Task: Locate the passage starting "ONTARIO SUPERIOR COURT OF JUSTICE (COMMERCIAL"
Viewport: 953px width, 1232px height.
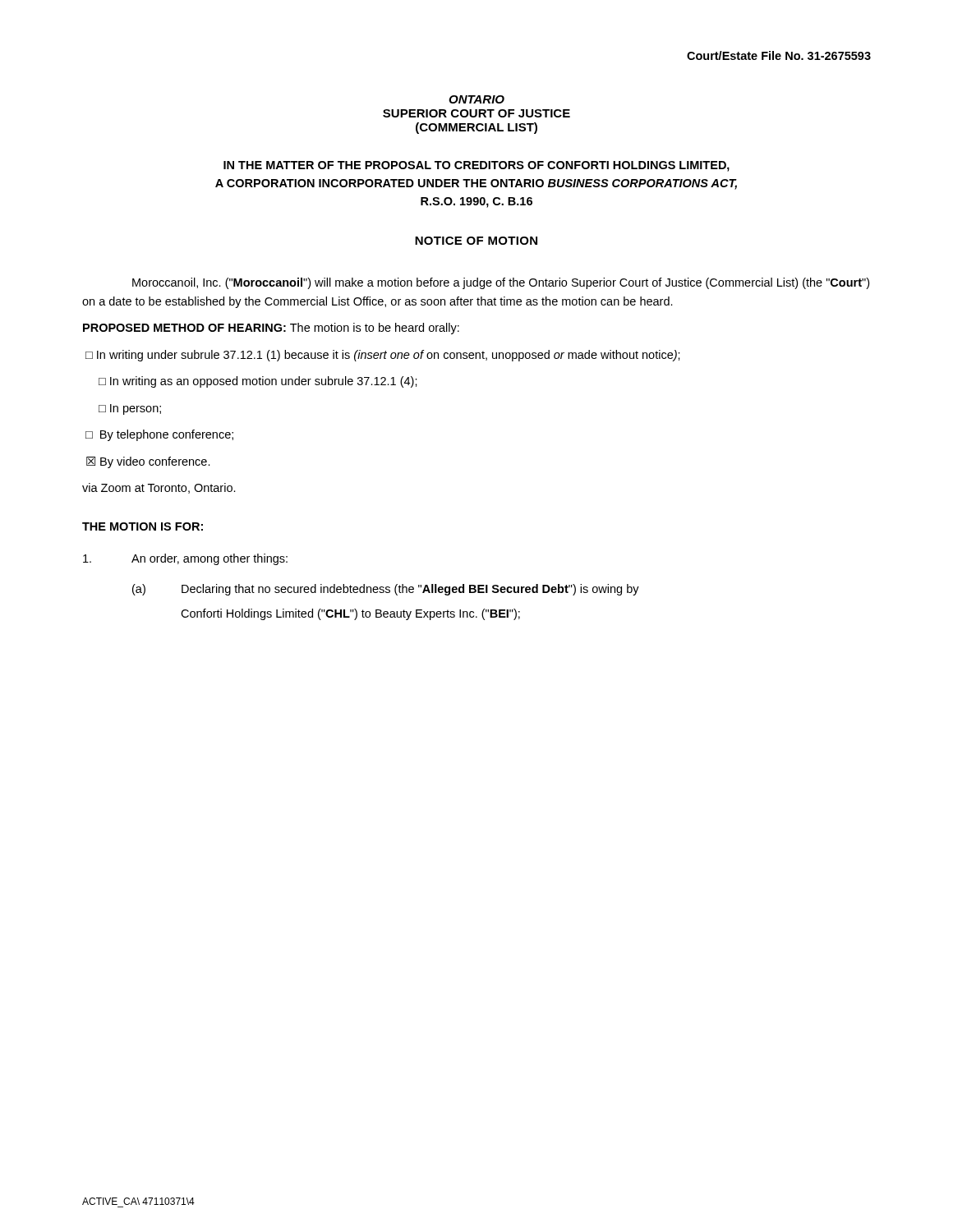Action: pyautogui.click(x=476, y=113)
